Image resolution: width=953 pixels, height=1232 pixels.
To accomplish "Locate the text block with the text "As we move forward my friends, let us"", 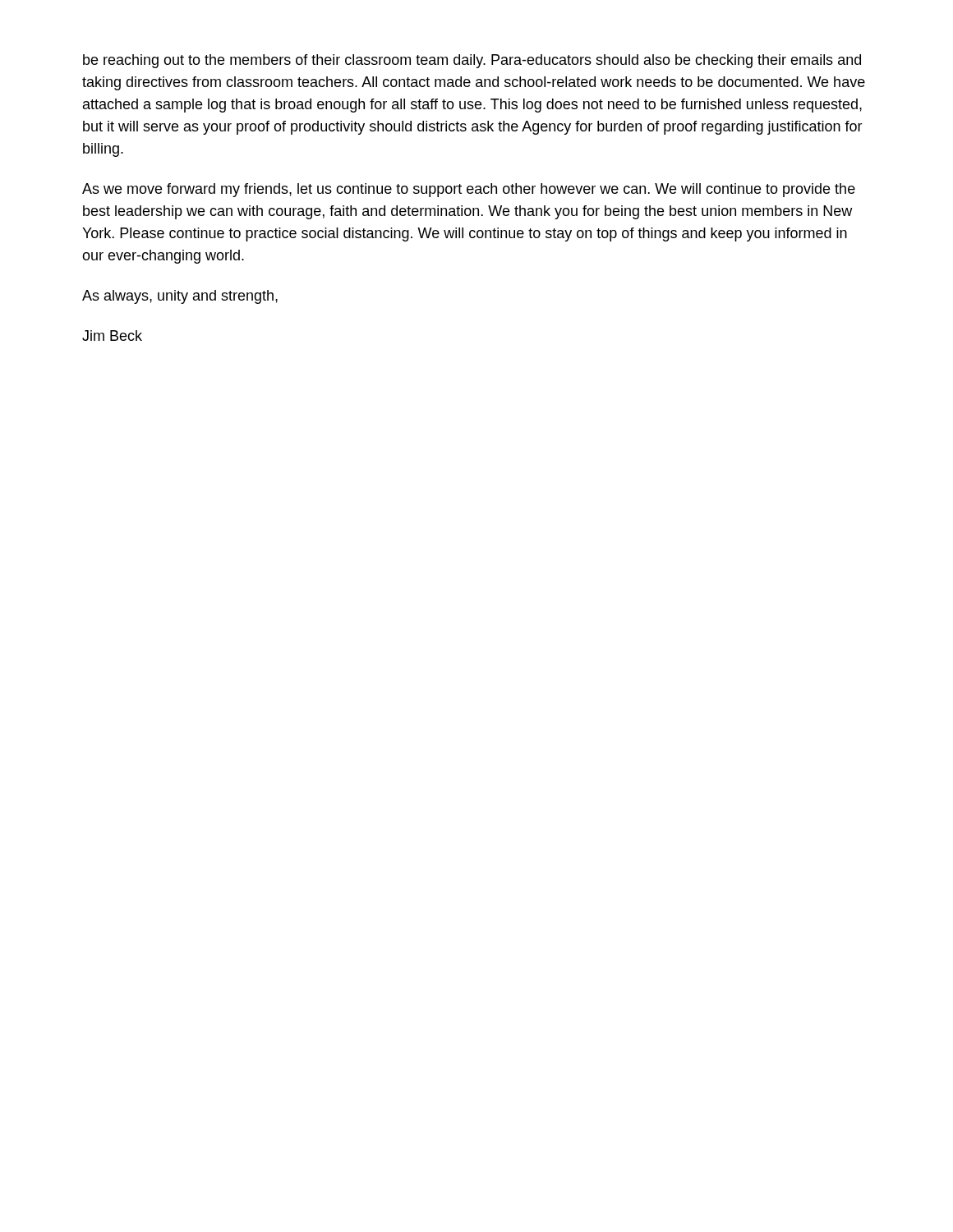I will click(x=469, y=222).
